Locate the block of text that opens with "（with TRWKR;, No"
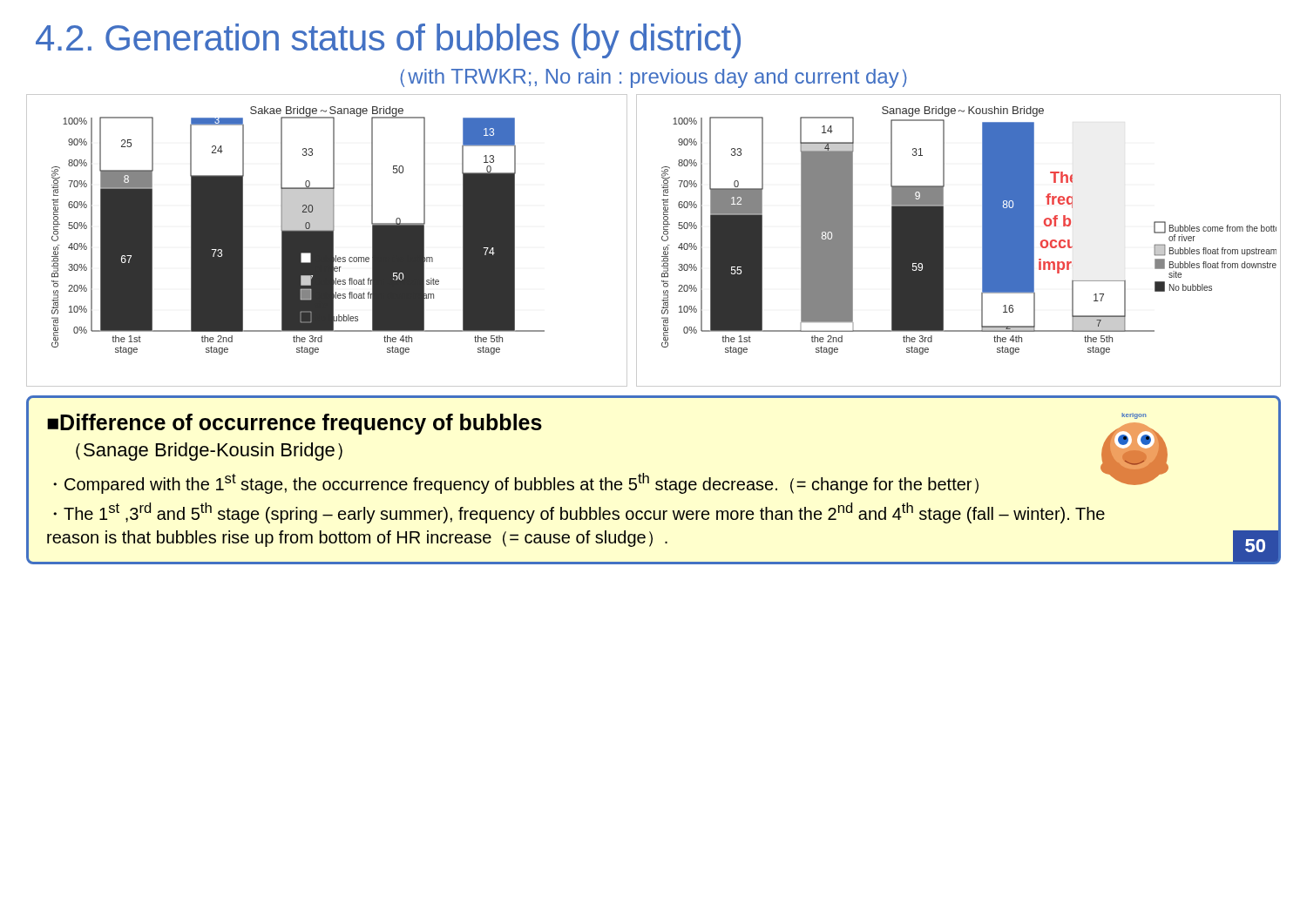 click(654, 76)
